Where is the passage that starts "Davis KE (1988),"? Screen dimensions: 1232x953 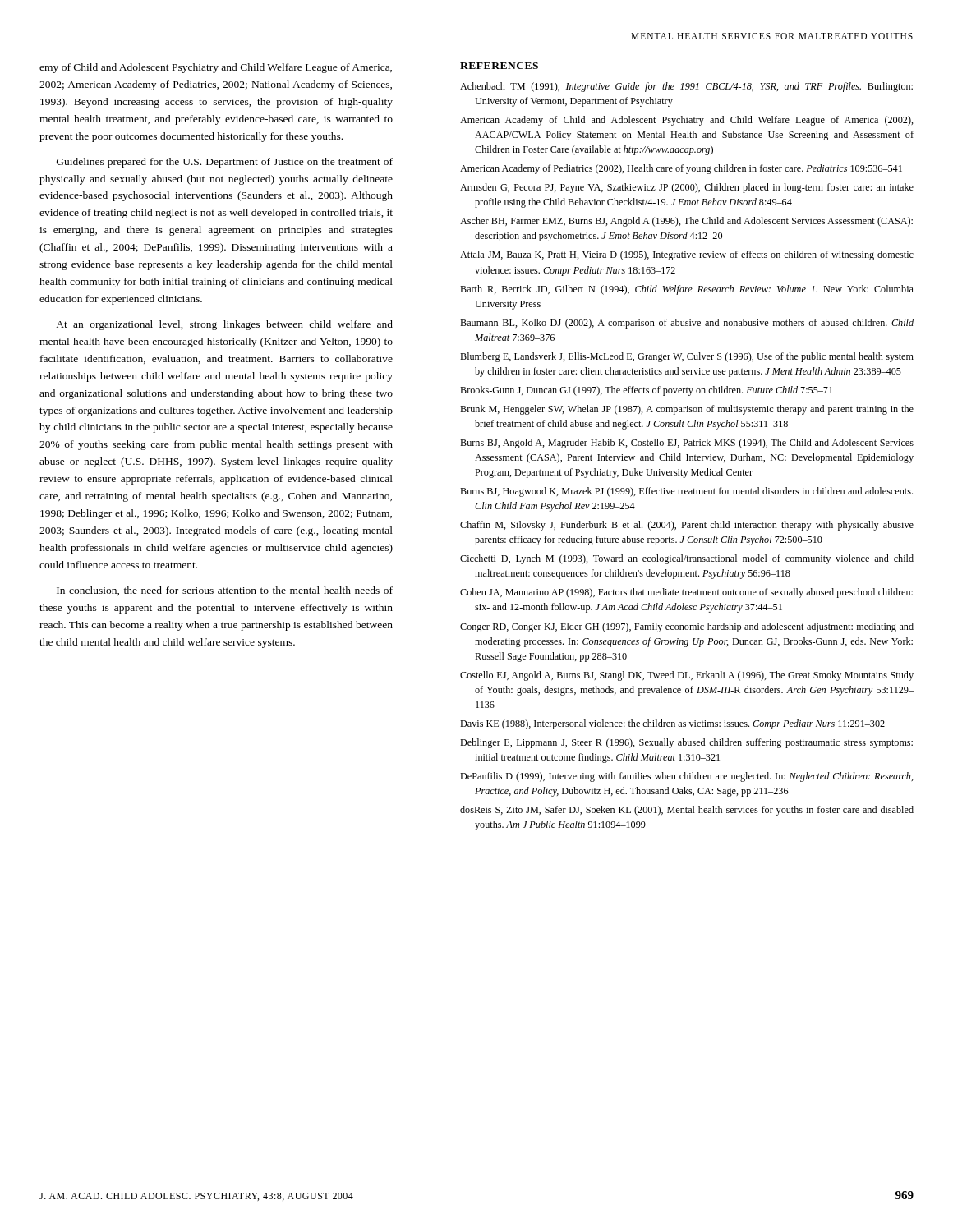click(x=673, y=723)
